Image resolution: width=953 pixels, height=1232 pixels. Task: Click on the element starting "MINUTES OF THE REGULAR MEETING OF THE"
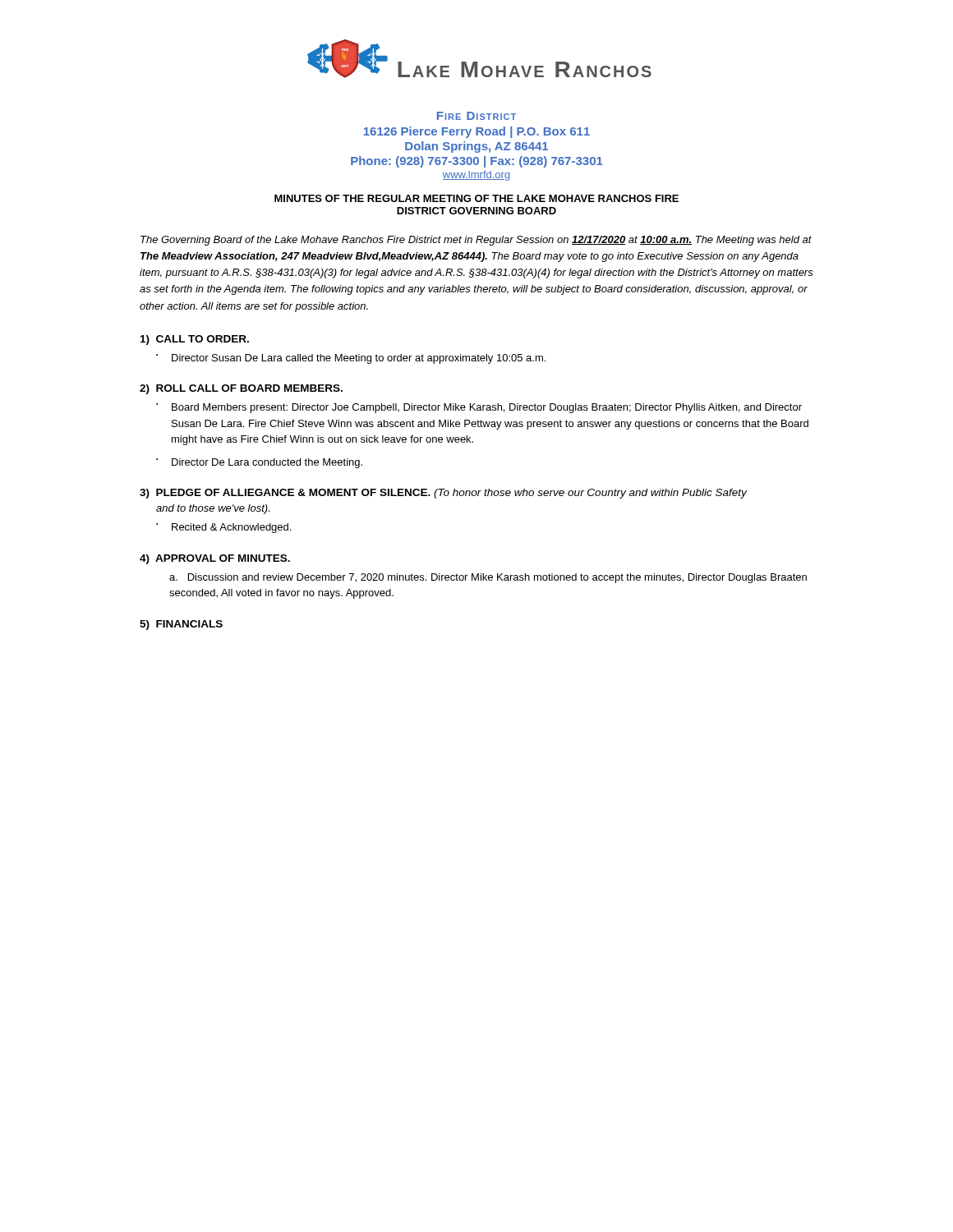click(x=476, y=205)
